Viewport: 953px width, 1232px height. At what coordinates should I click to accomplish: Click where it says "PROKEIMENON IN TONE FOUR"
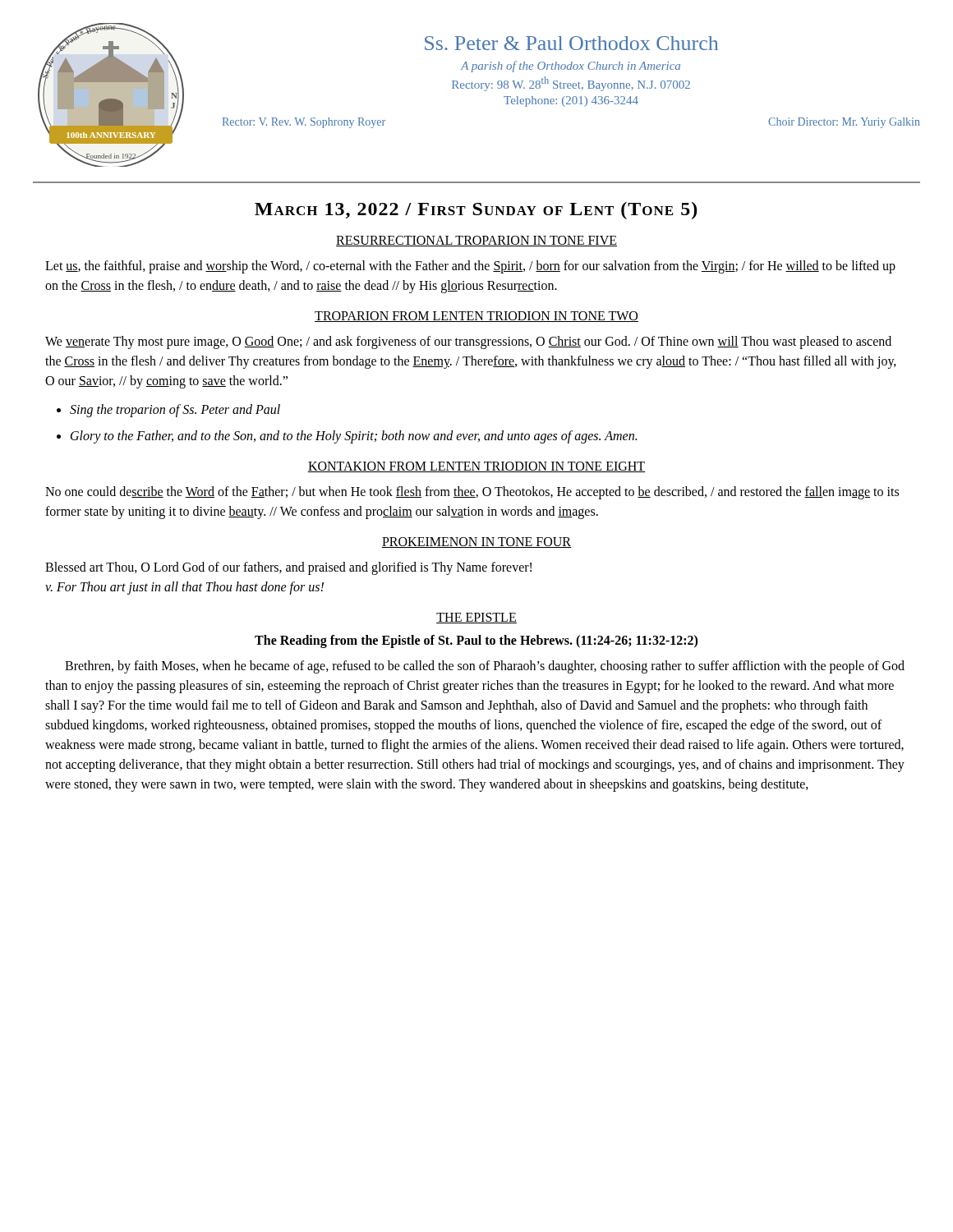[476, 542]
